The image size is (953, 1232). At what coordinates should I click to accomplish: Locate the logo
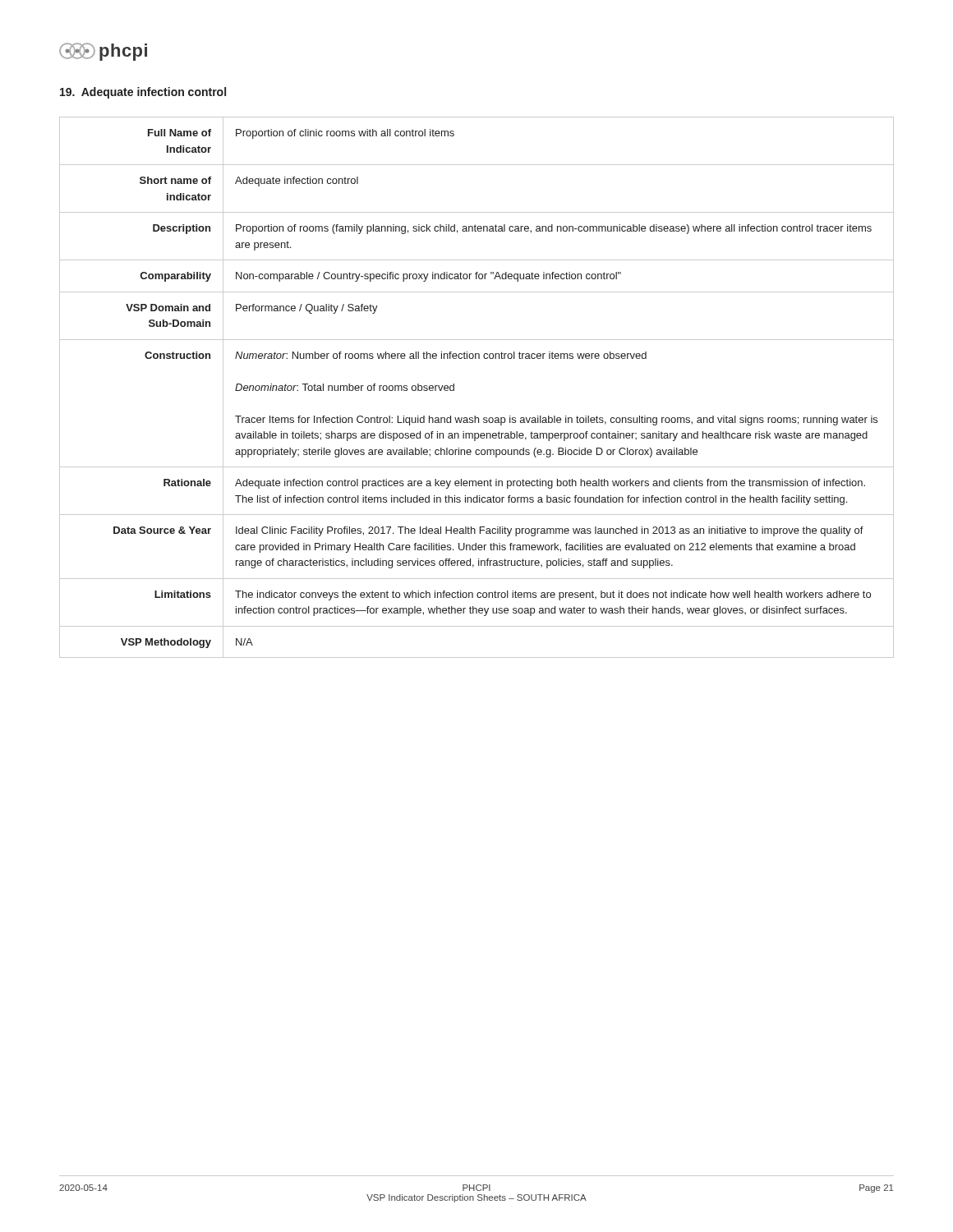point(476,51)
